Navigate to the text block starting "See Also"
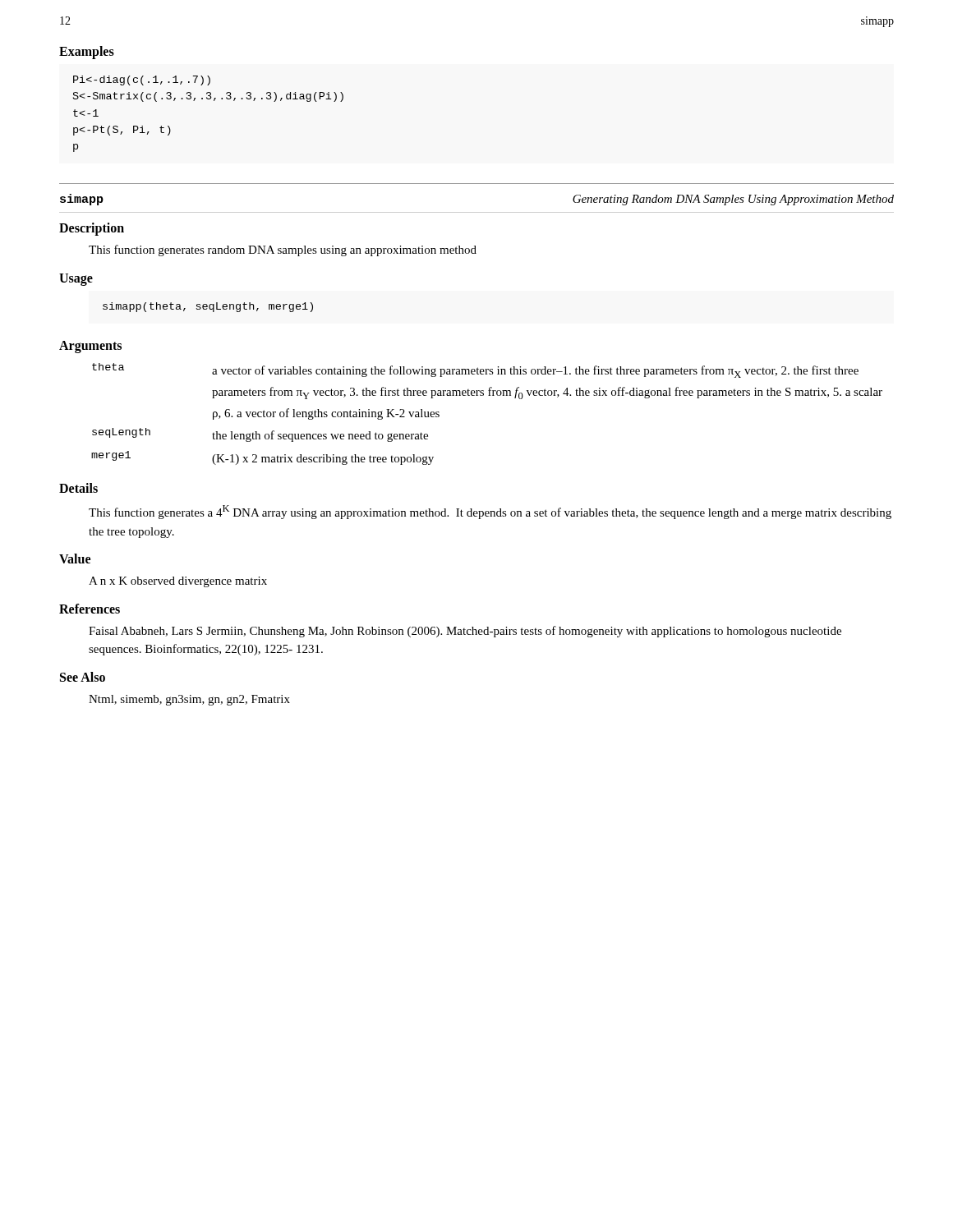This screenshot has width=953, height=1232. pos(82,677)
